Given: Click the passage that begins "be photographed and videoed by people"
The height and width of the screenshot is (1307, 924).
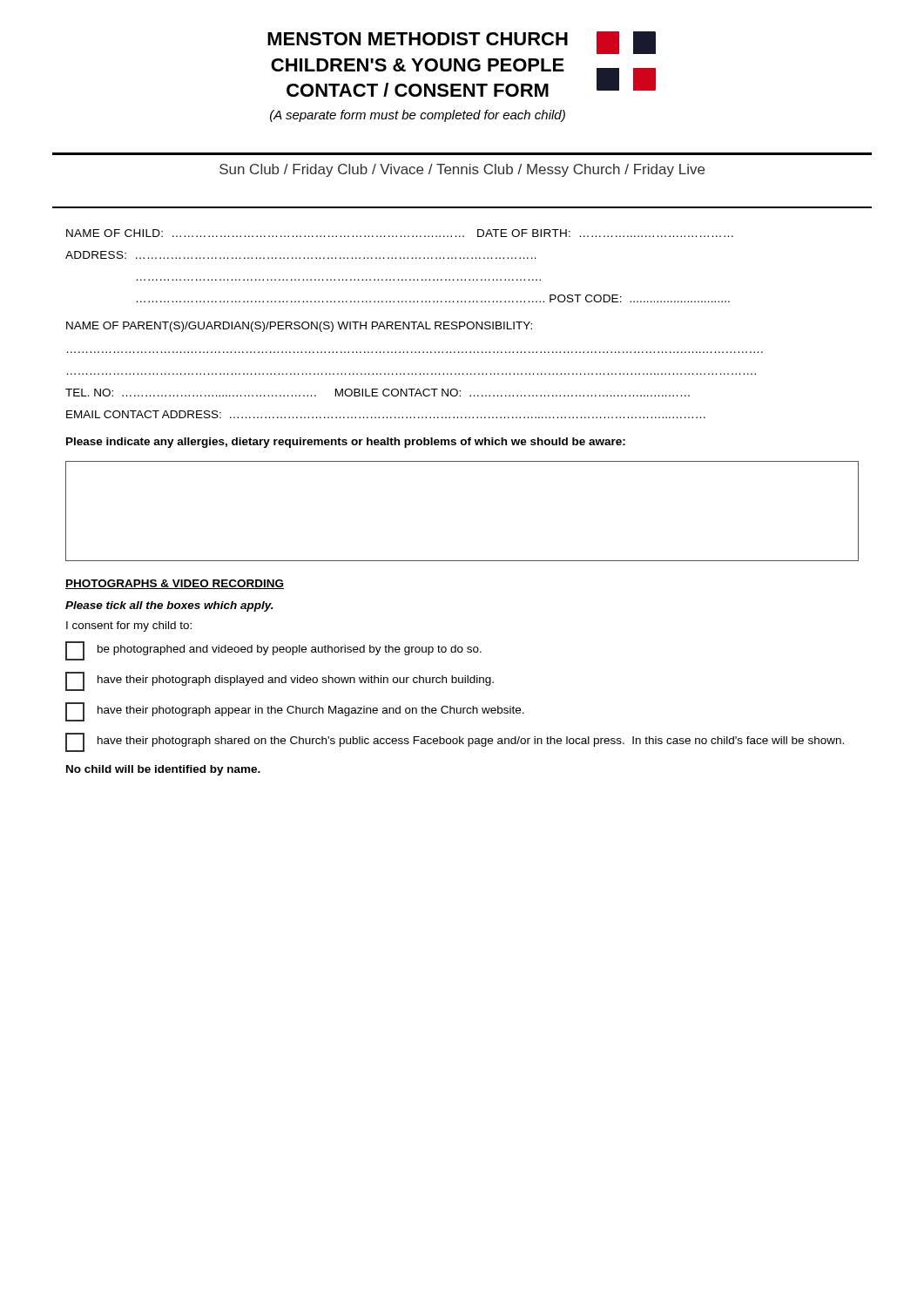Looking at the screenshot, I should (274, 651).
